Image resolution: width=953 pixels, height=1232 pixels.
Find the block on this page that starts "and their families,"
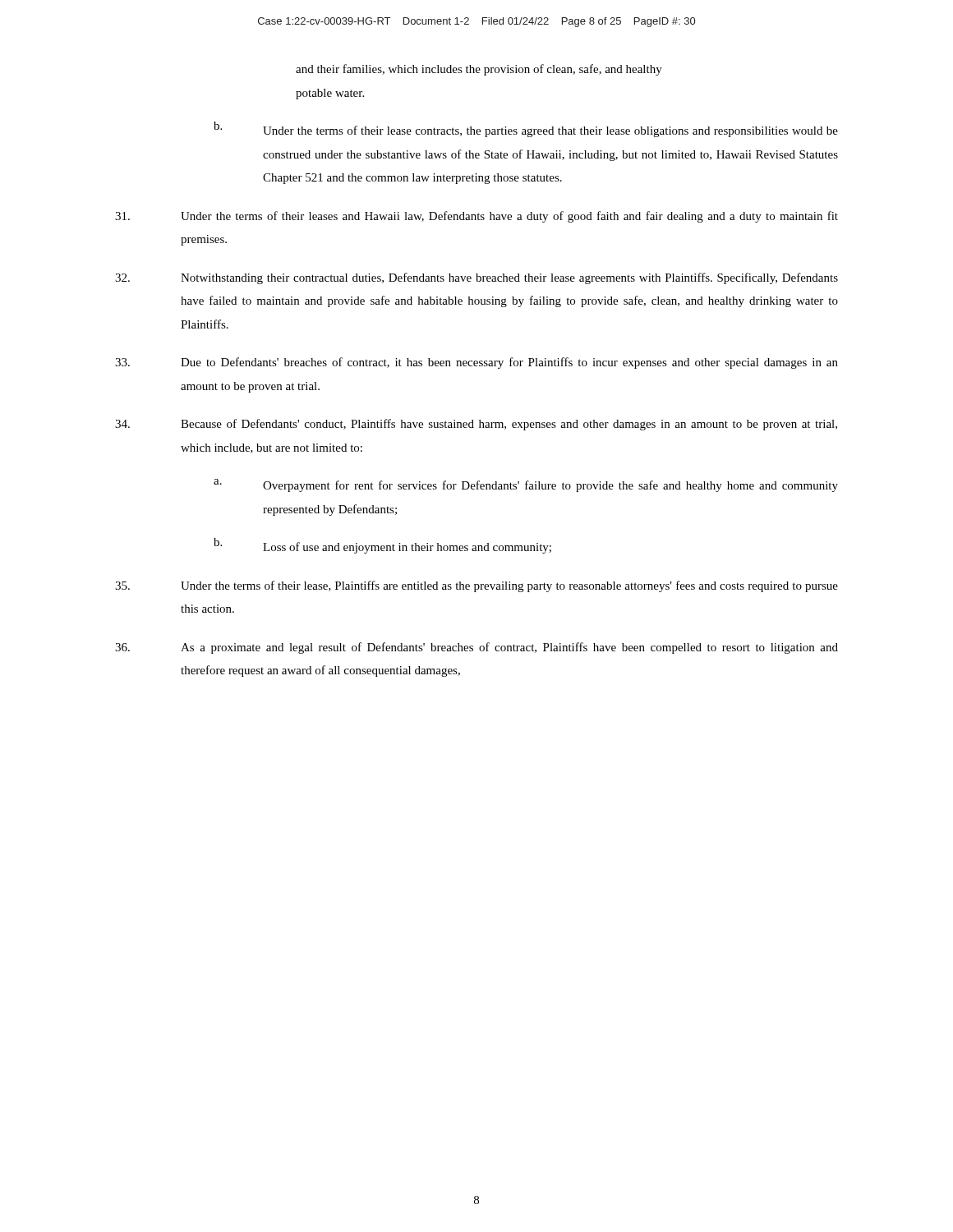479,81
